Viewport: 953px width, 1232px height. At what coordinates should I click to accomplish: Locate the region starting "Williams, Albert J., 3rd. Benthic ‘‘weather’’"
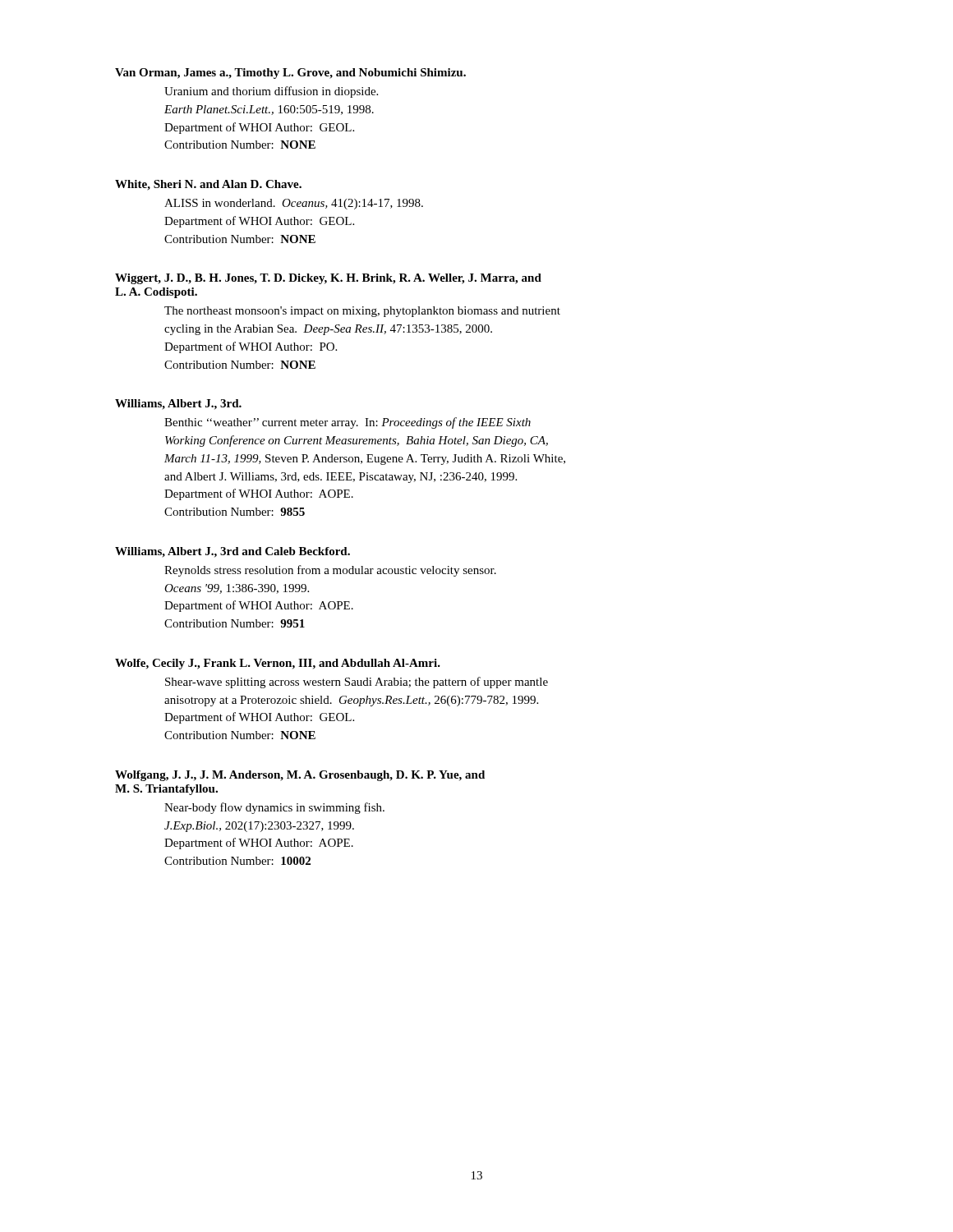[476, 459]
